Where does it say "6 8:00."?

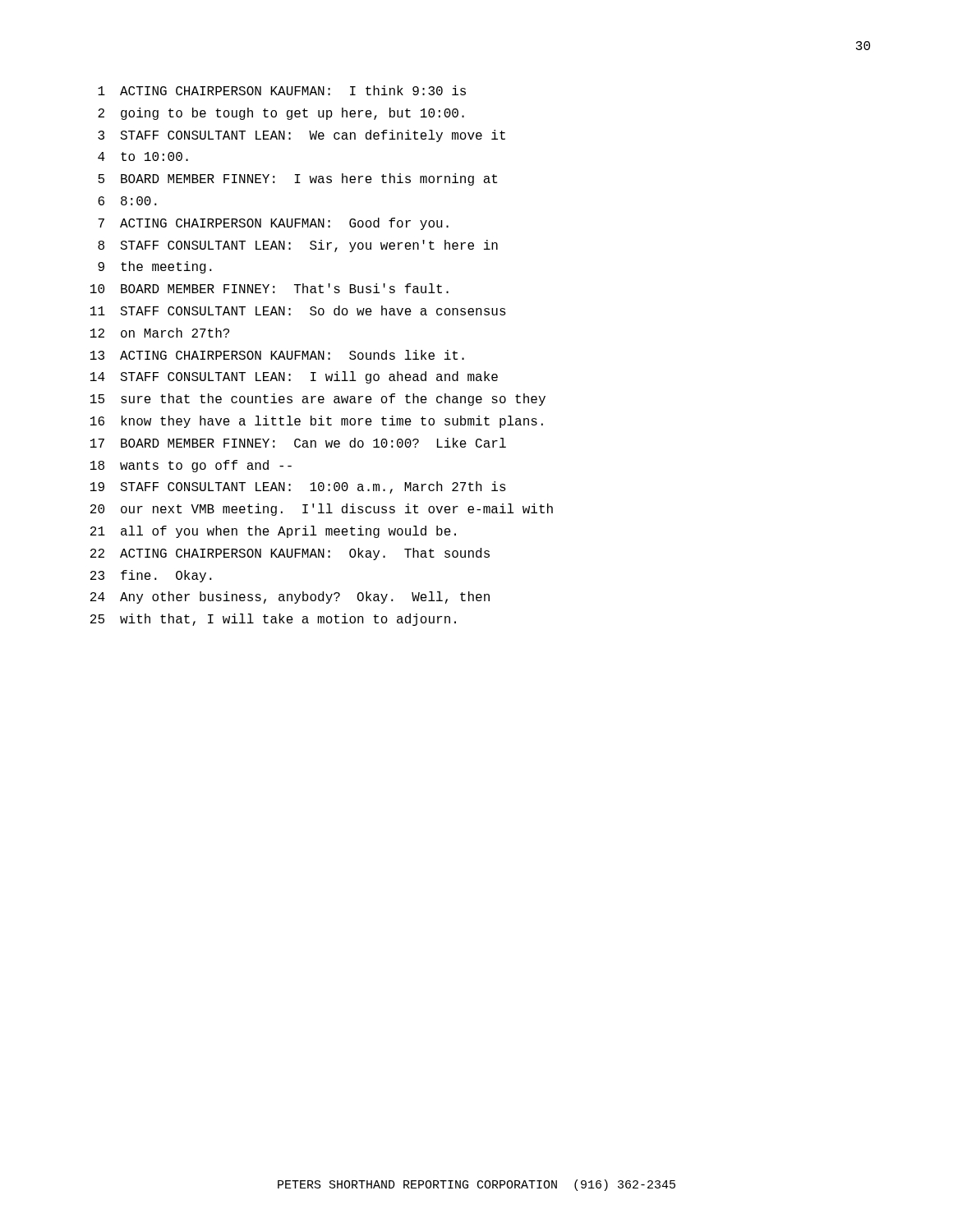(x=127, y=201)
